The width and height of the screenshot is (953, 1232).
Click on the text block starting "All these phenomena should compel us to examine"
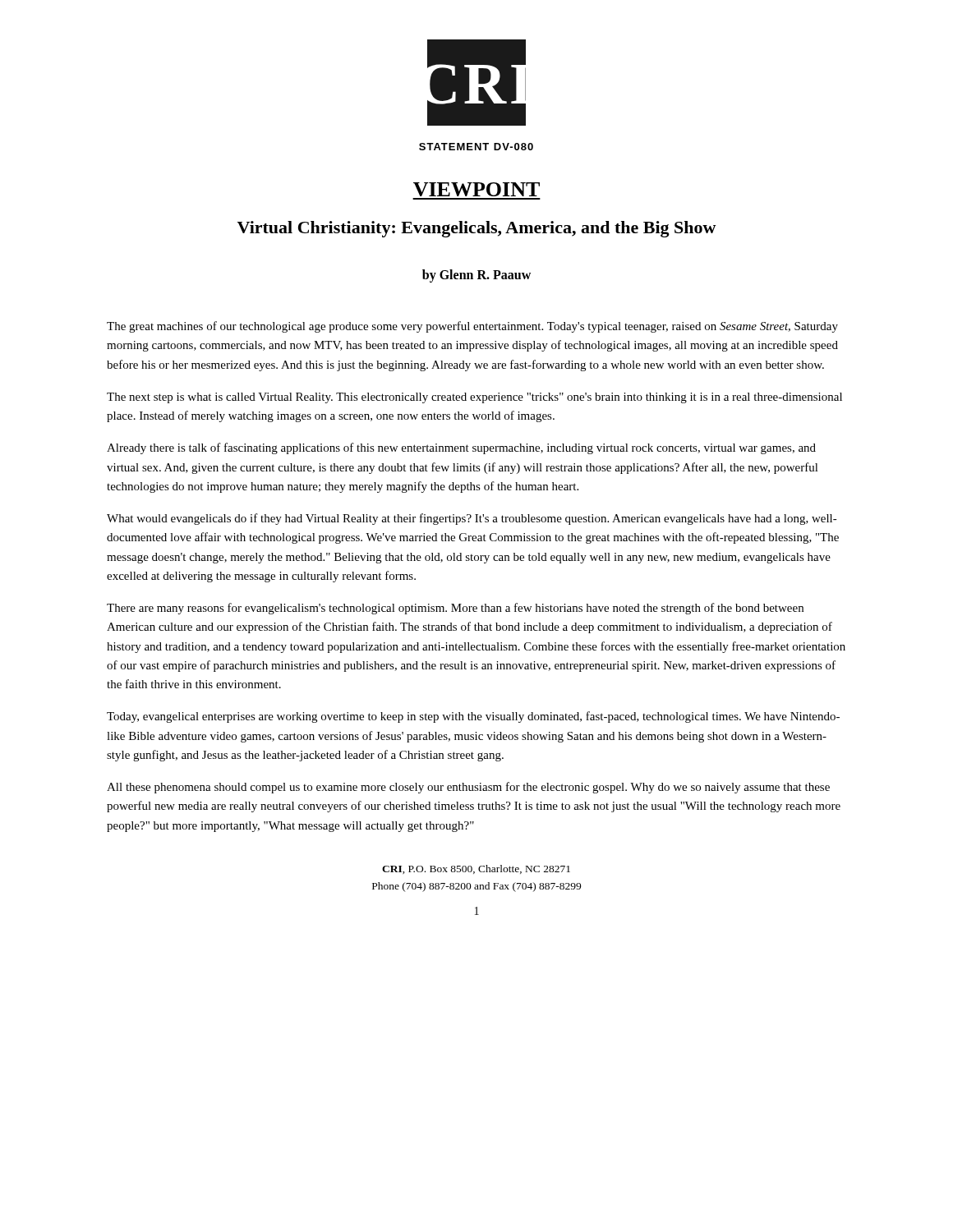point(474,806)
